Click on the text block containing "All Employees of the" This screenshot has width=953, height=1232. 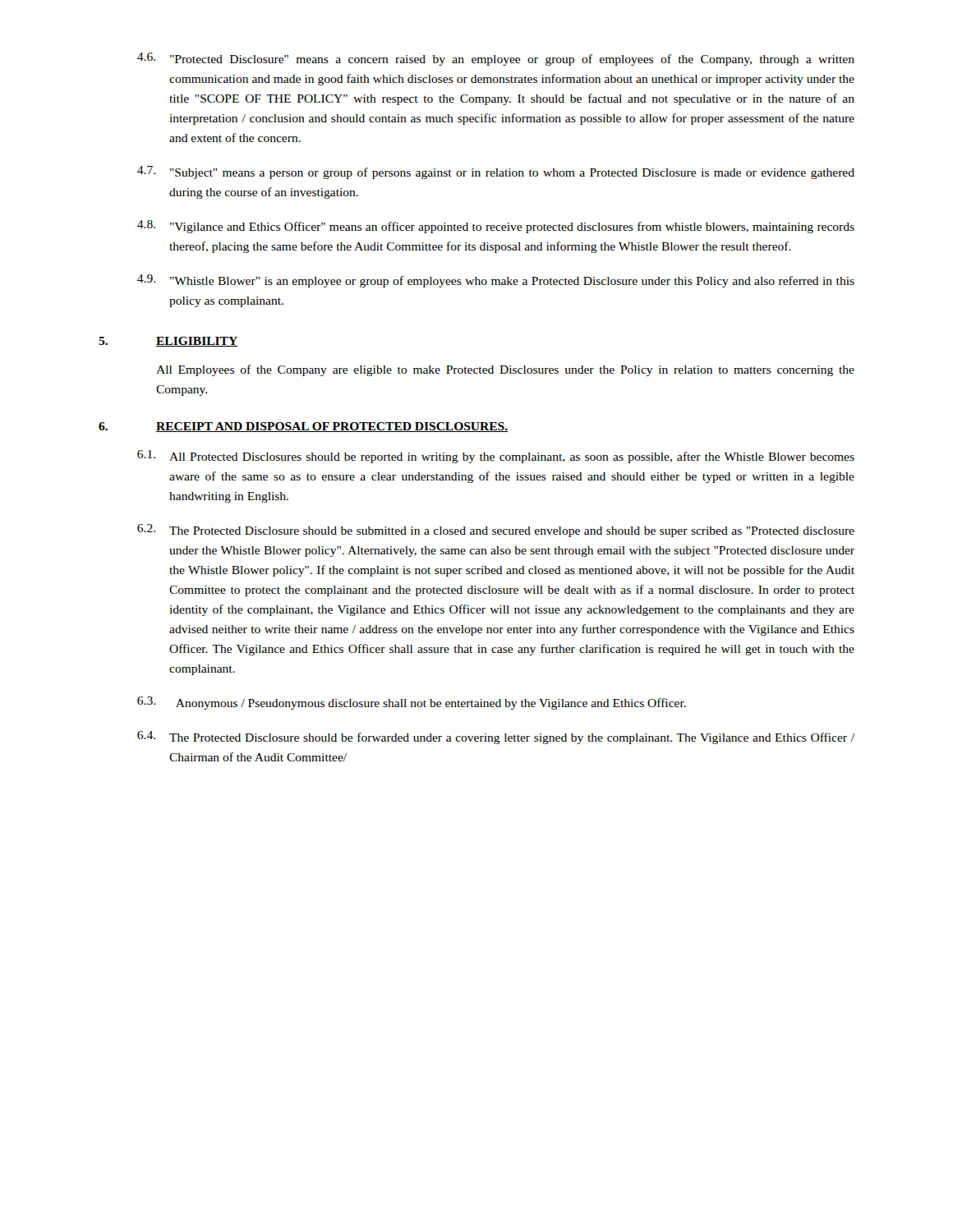click(x=505, y=379)
